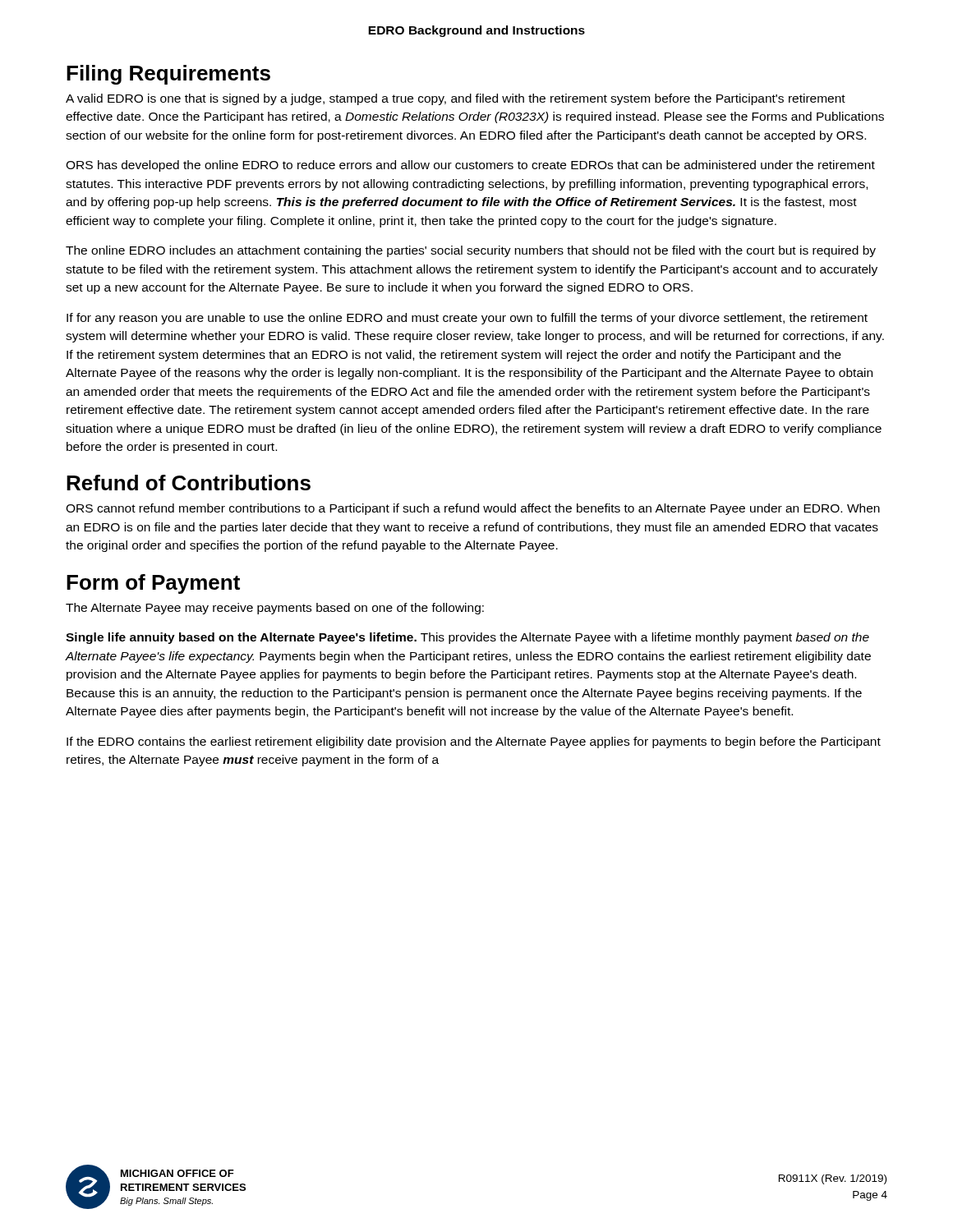Point to the element starting "Single life annuity based"
Screen dimensions: 1232x953
(469, 674)
